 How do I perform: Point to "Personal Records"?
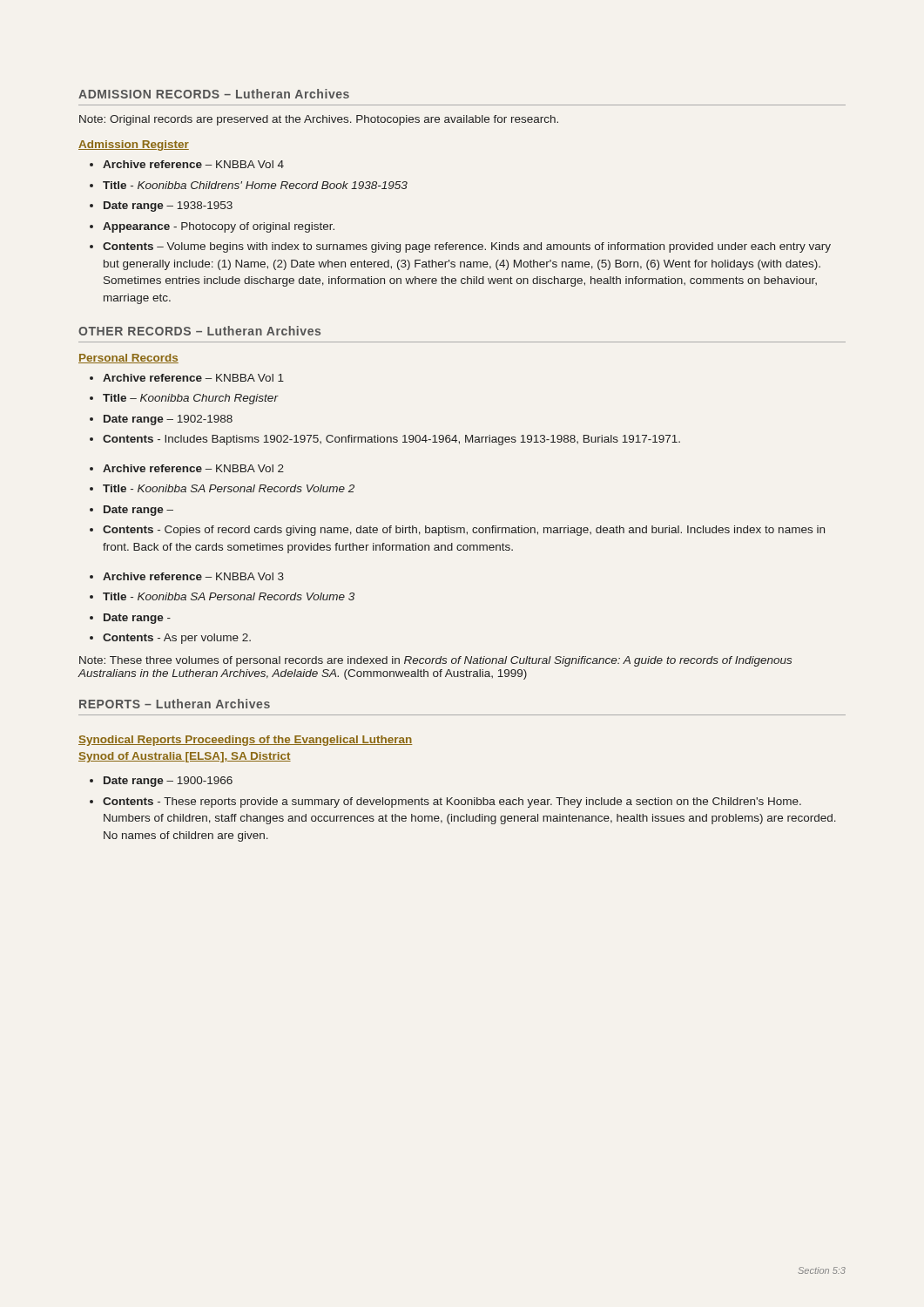(x=128, y=357)
